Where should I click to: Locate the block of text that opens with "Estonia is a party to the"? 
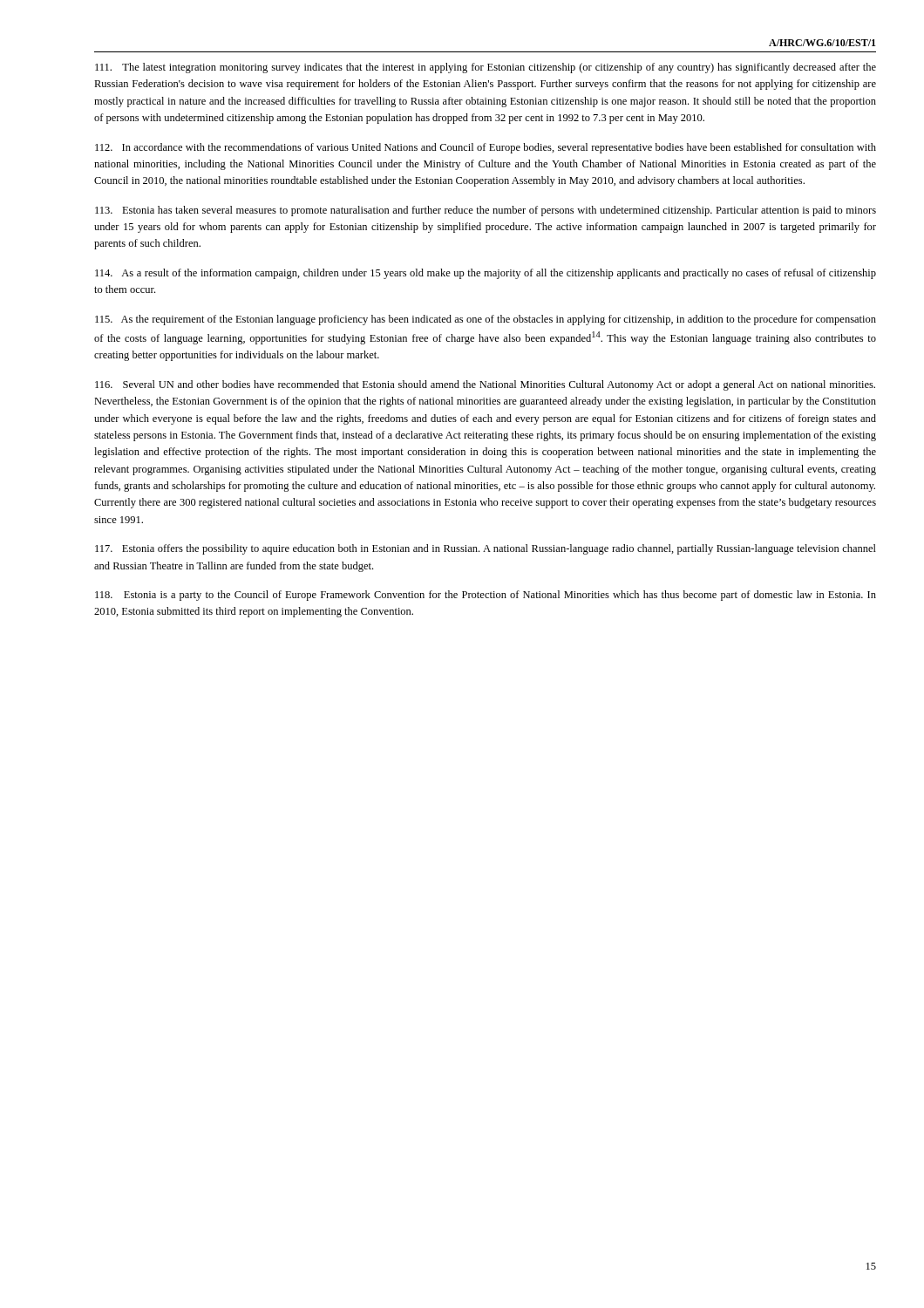pyautogui.click(x=485, y=603)
